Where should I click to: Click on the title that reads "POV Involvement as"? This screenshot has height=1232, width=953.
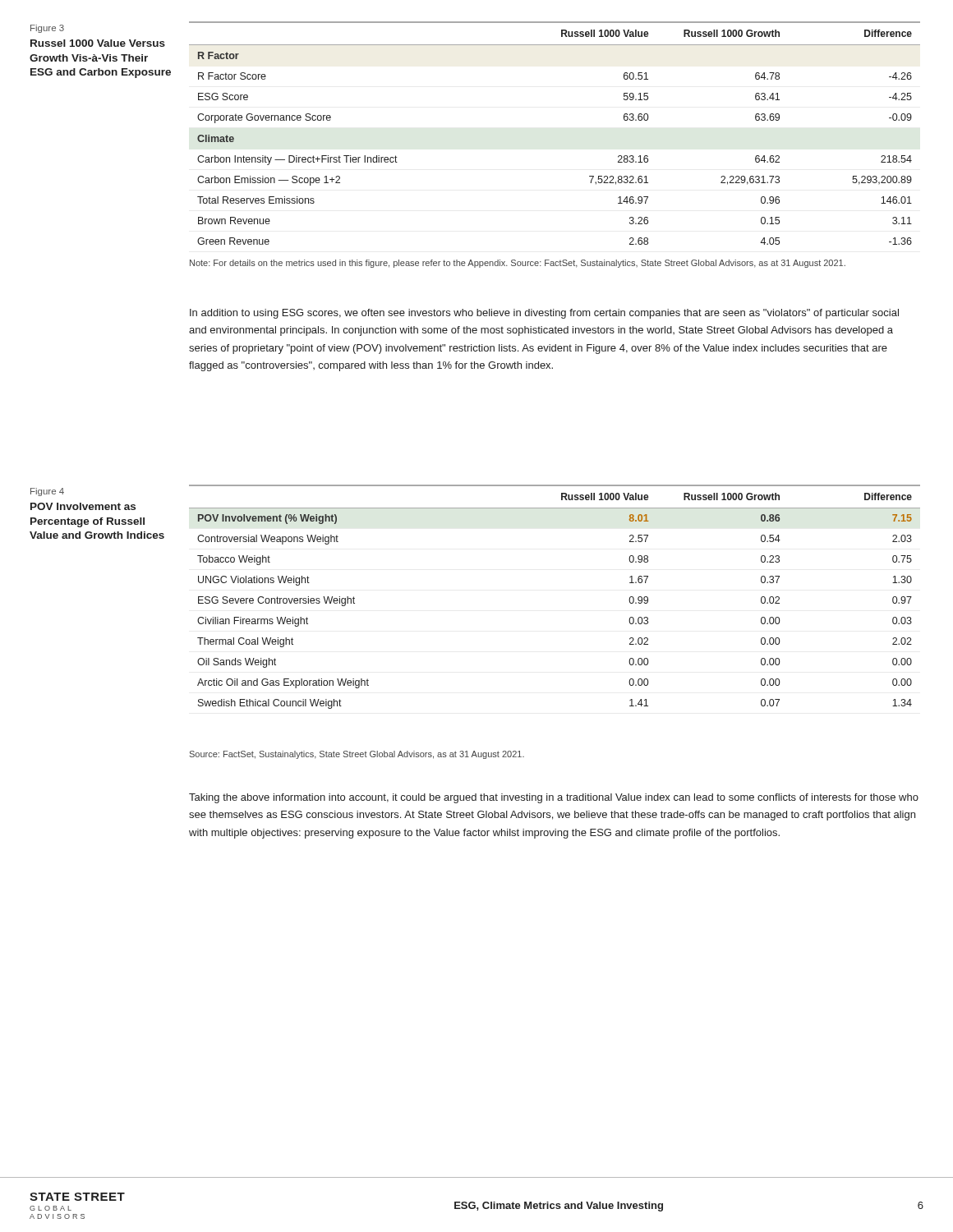[97, 521]
